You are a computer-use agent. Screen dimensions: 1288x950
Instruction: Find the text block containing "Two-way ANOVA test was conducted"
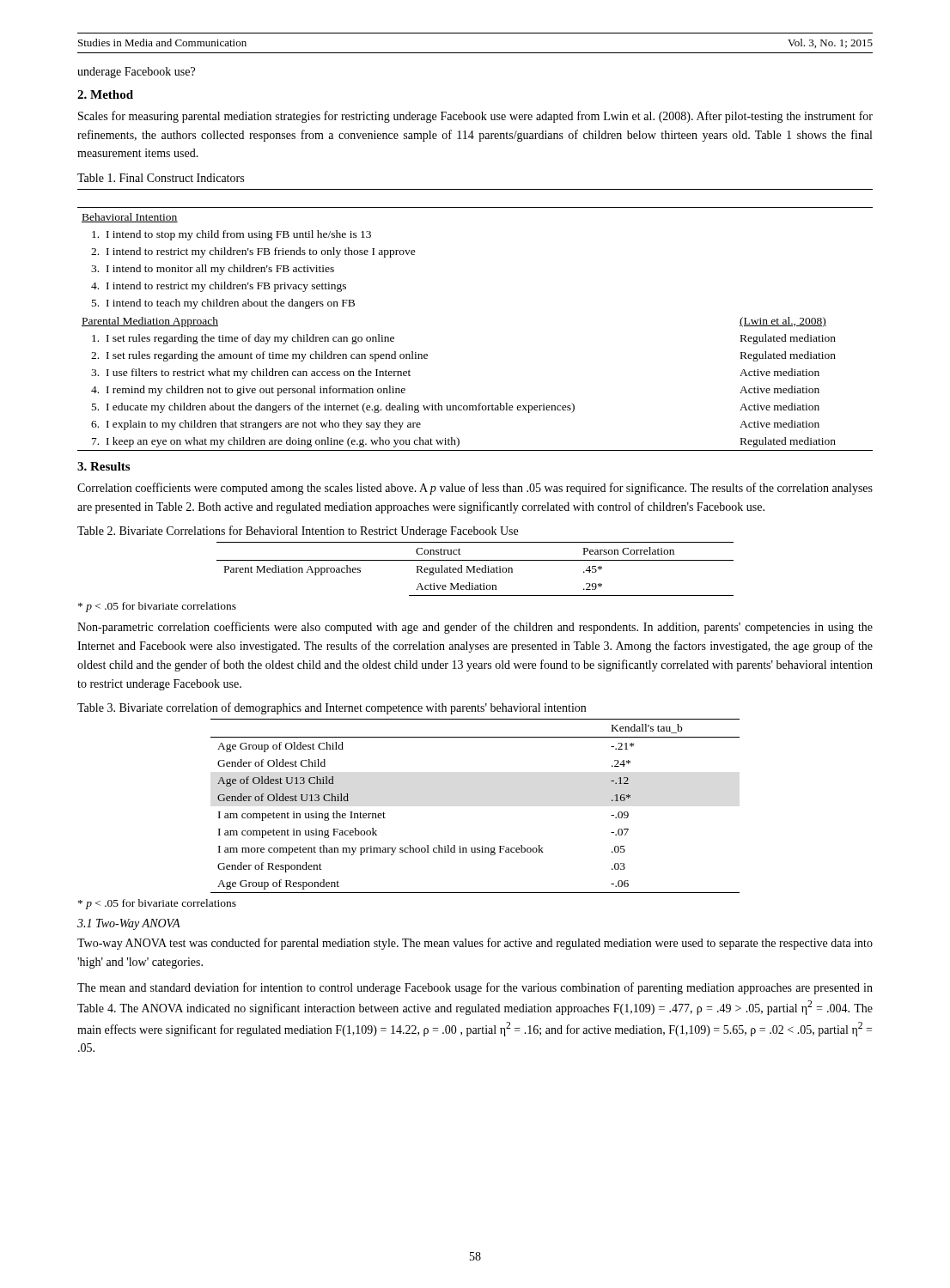click(475, 953)
